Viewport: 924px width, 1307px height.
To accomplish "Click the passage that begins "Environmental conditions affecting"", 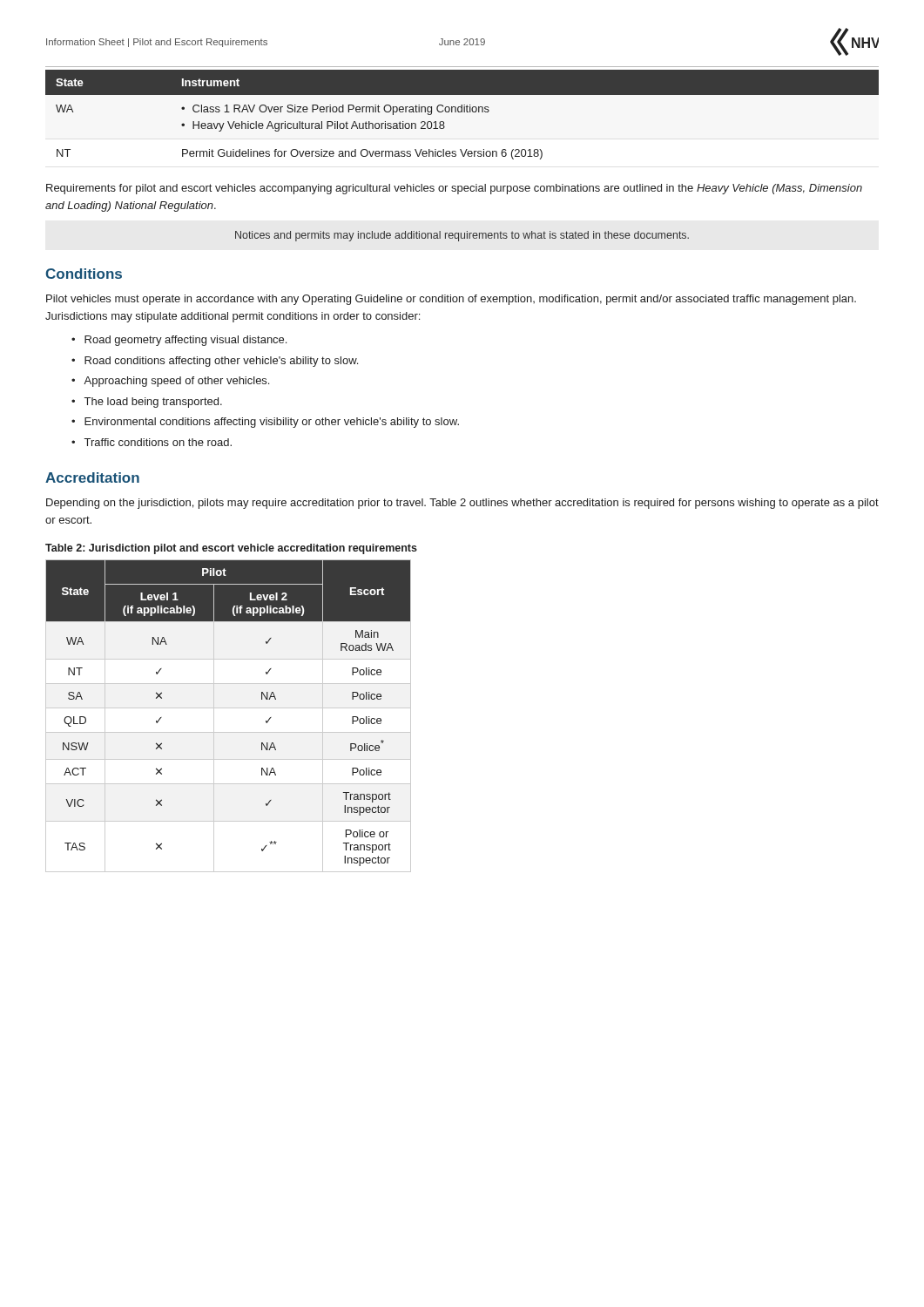I will [x=272, y=421].
